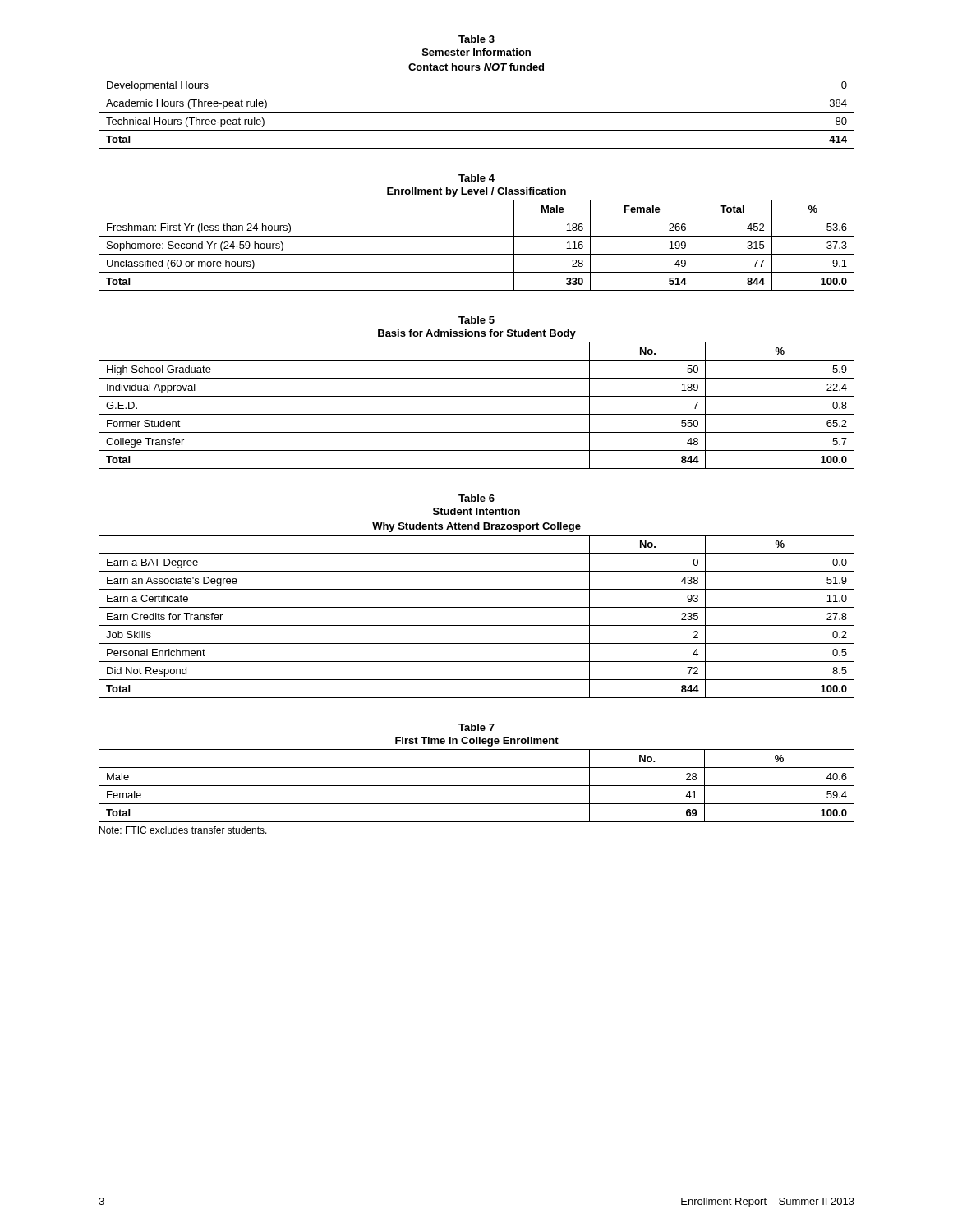Select the caption that reads "Table 6 Student Intention"

[x=476, y=512]
